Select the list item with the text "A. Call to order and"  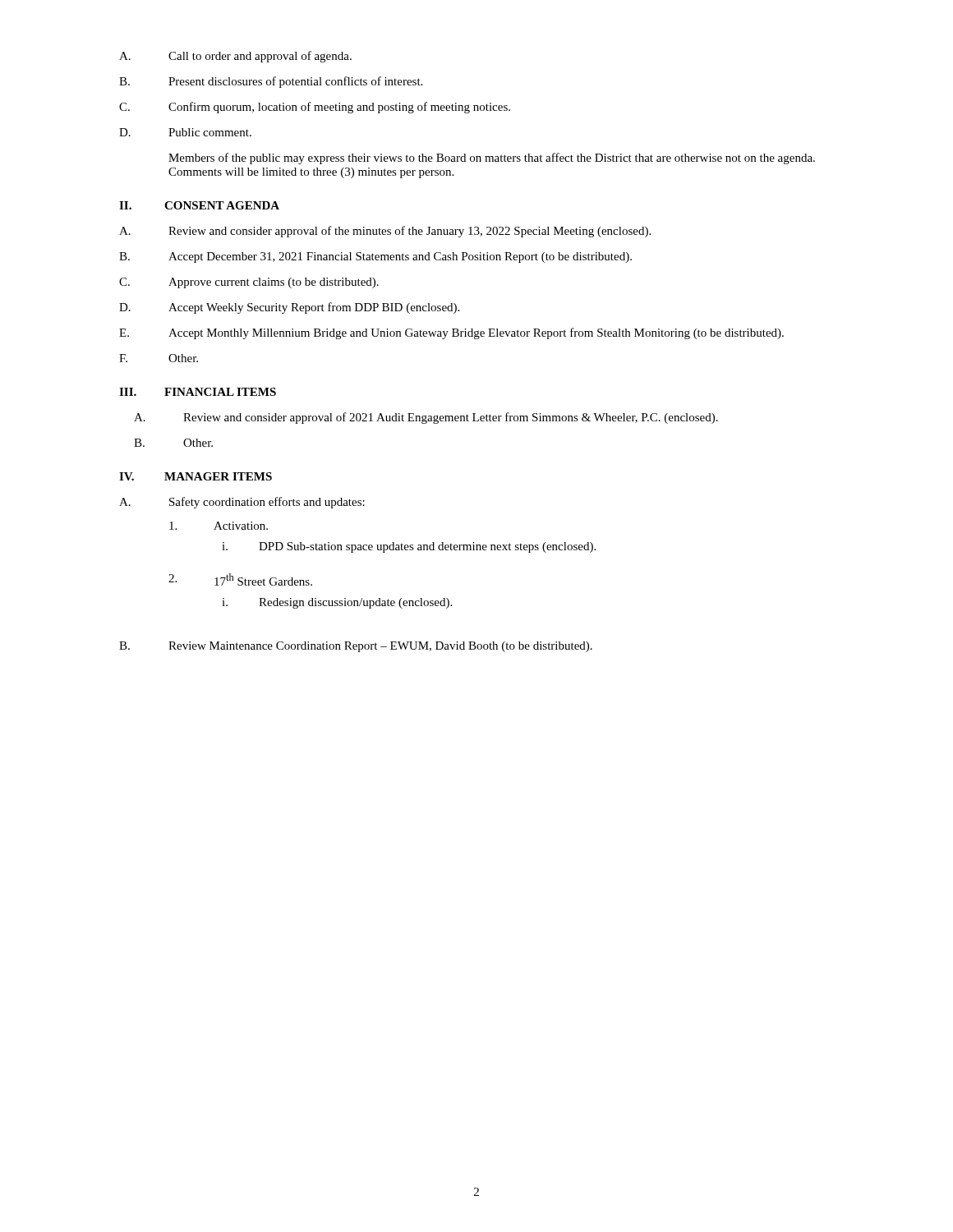pos(235,57)
